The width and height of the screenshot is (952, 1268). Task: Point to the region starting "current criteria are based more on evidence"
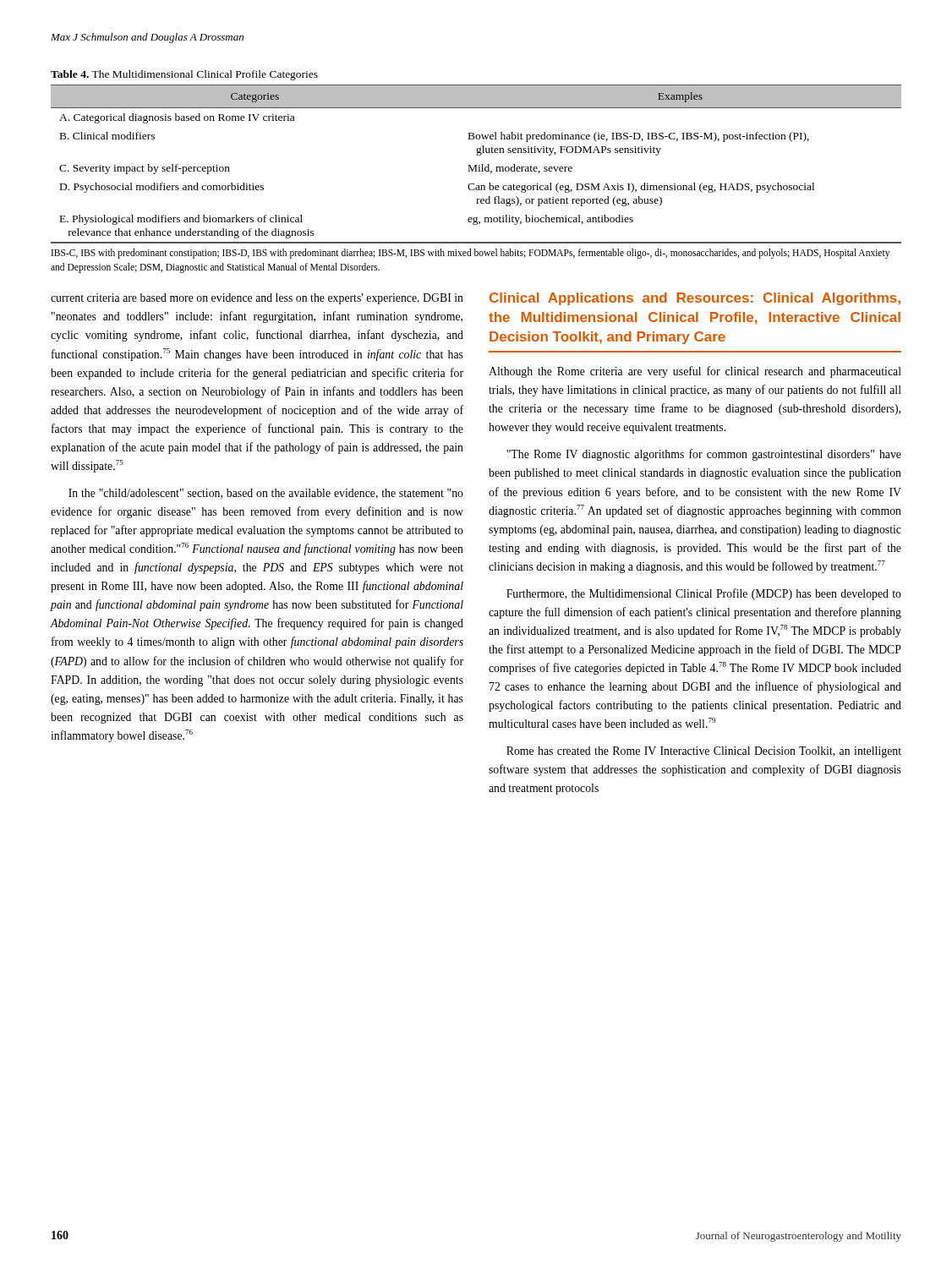click(x=257, y=517)
